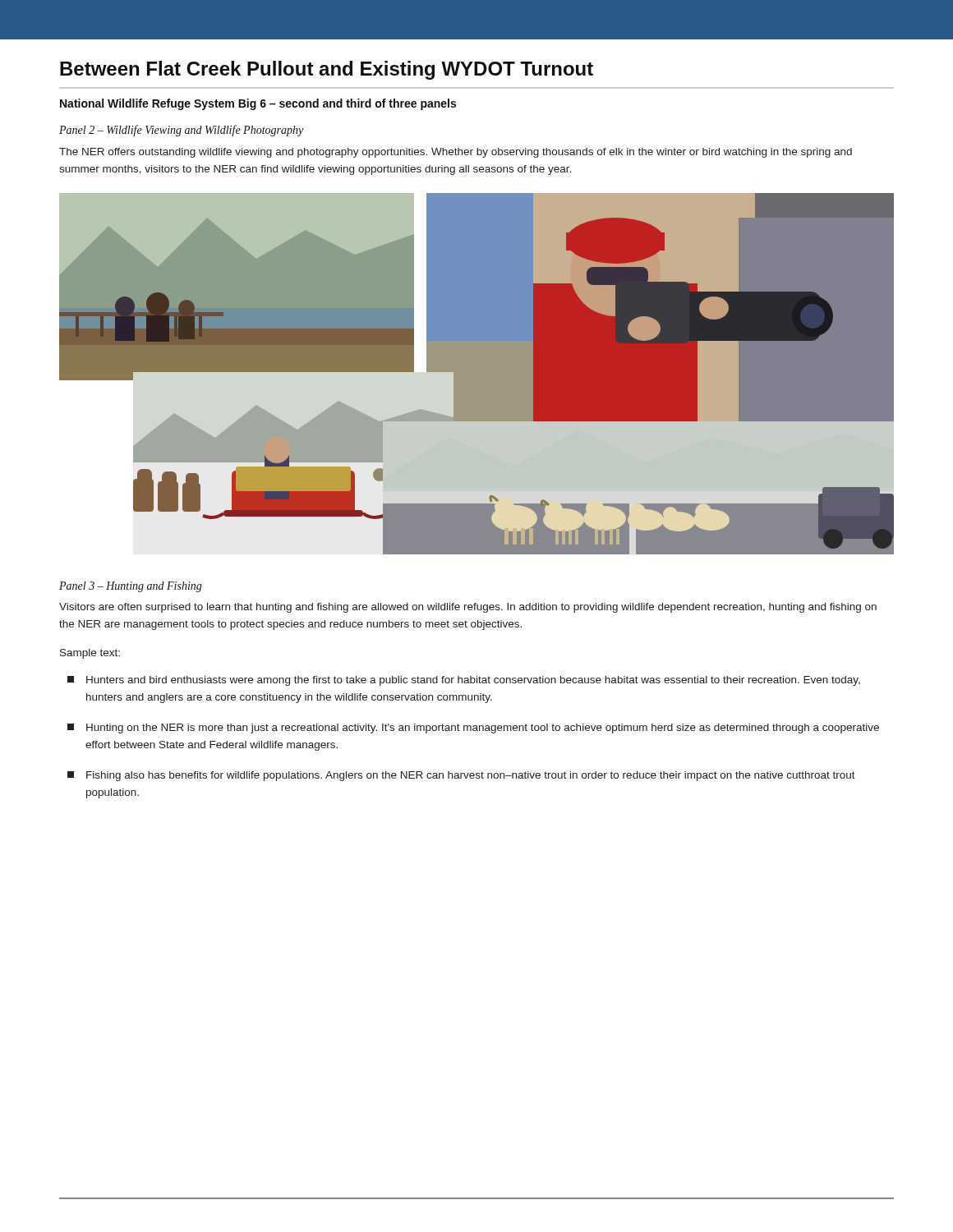Find the text starting "Between Flat Creek Pullout and Existing WYDOT Turnout"

click(x=326, y=69)
